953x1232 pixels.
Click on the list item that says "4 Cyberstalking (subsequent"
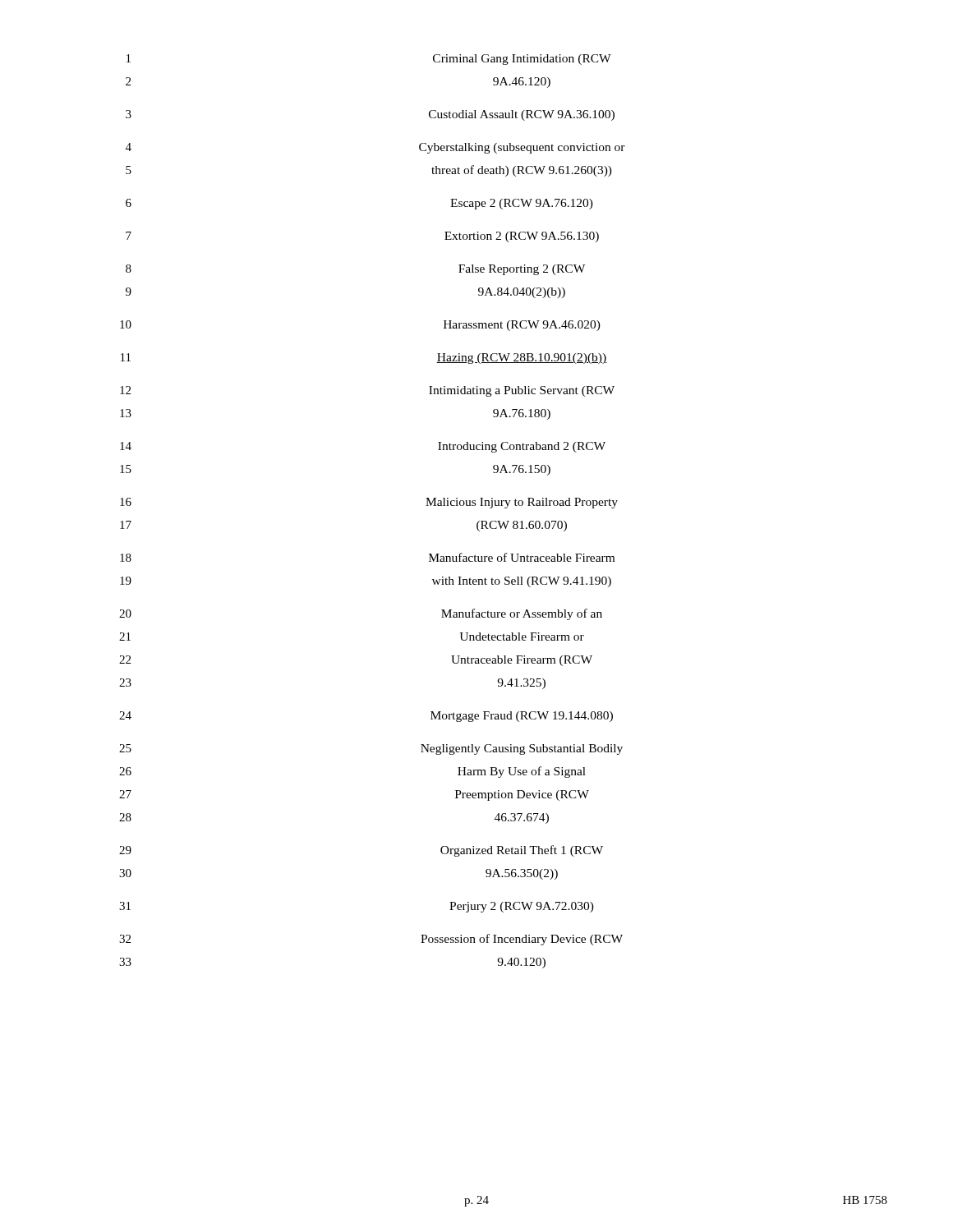[x=476, y=161]
